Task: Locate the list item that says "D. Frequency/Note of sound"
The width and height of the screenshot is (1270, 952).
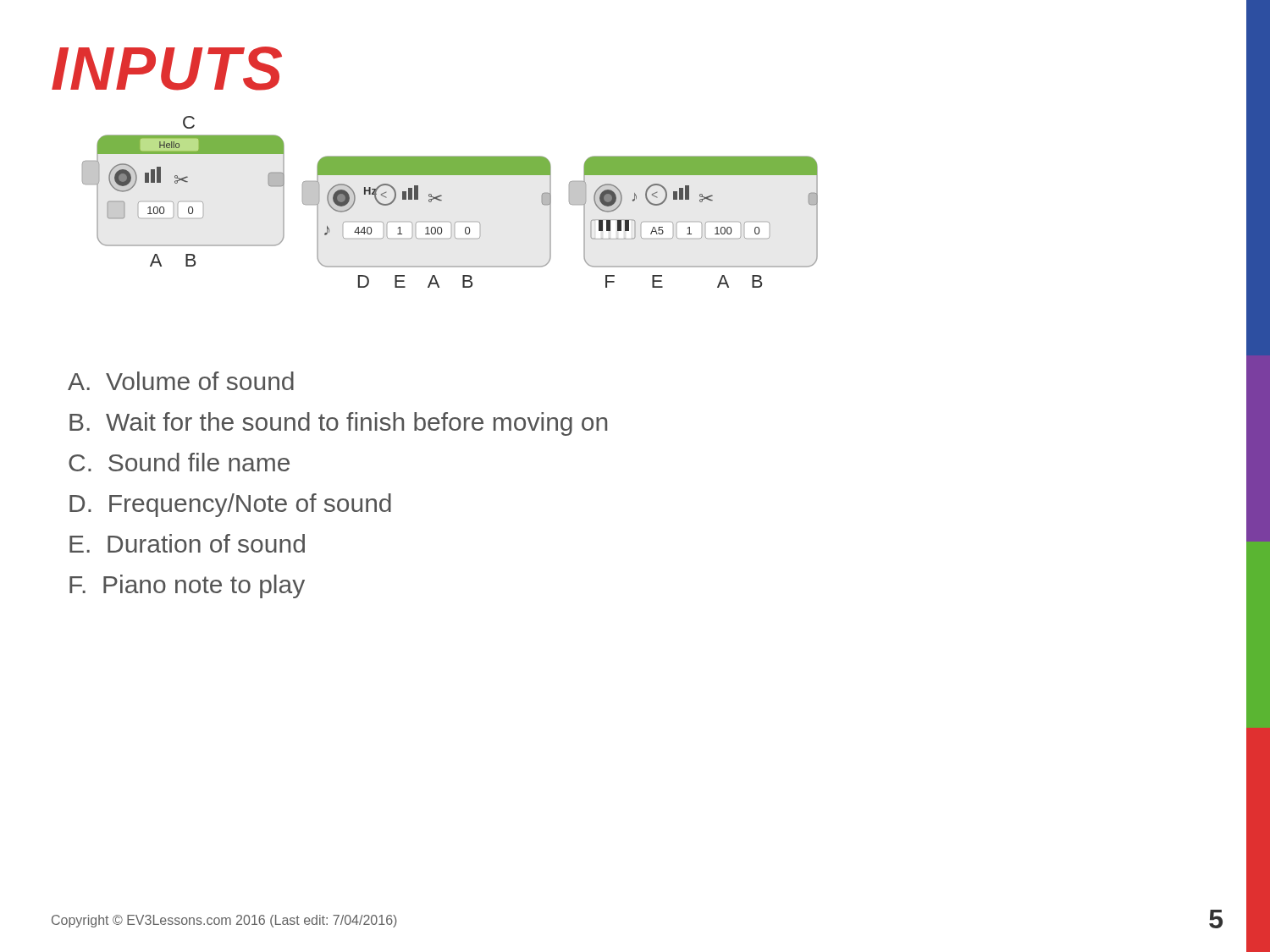Action: click(x=230, y=503)
